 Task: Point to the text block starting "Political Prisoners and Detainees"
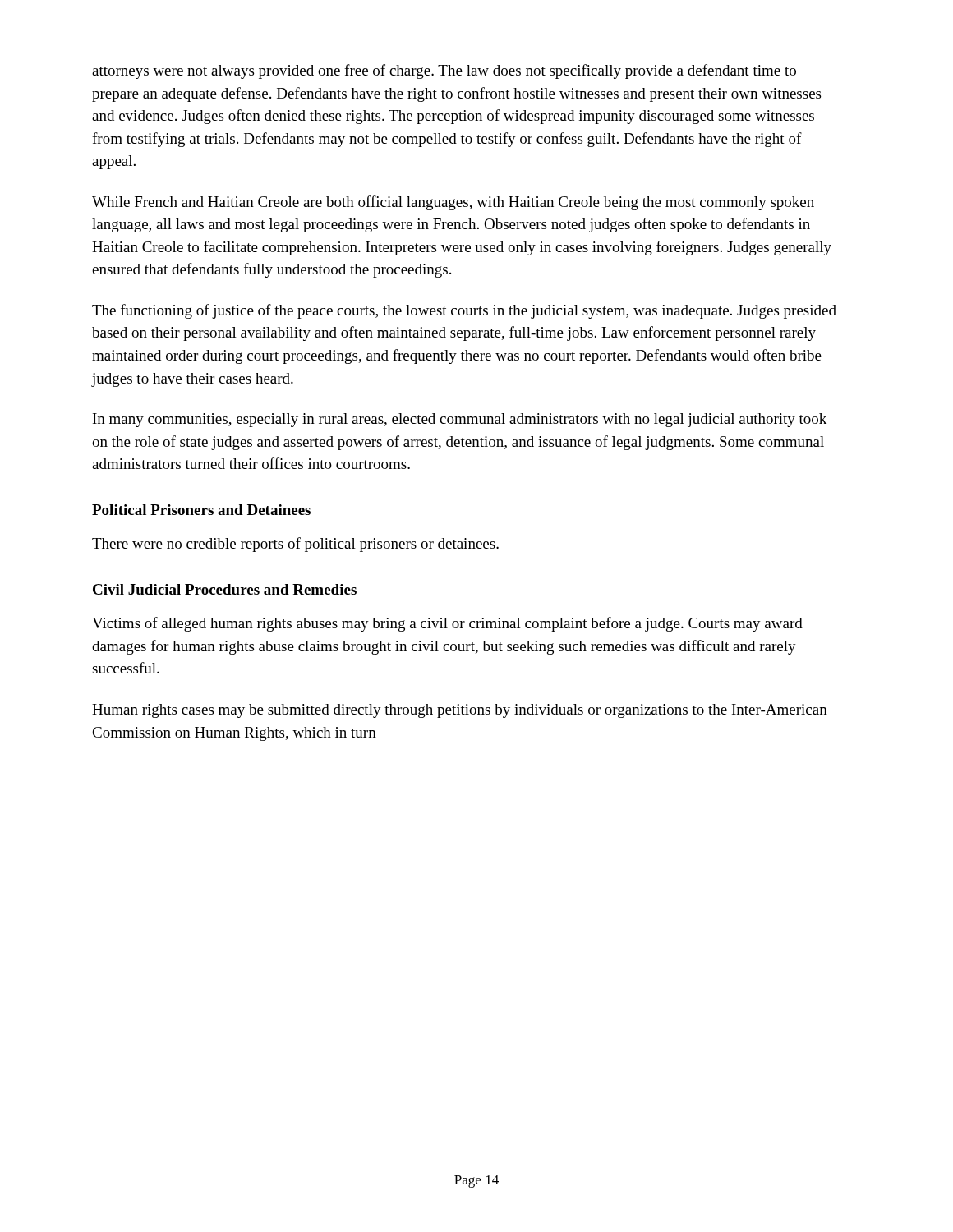[x=202, y=509]
